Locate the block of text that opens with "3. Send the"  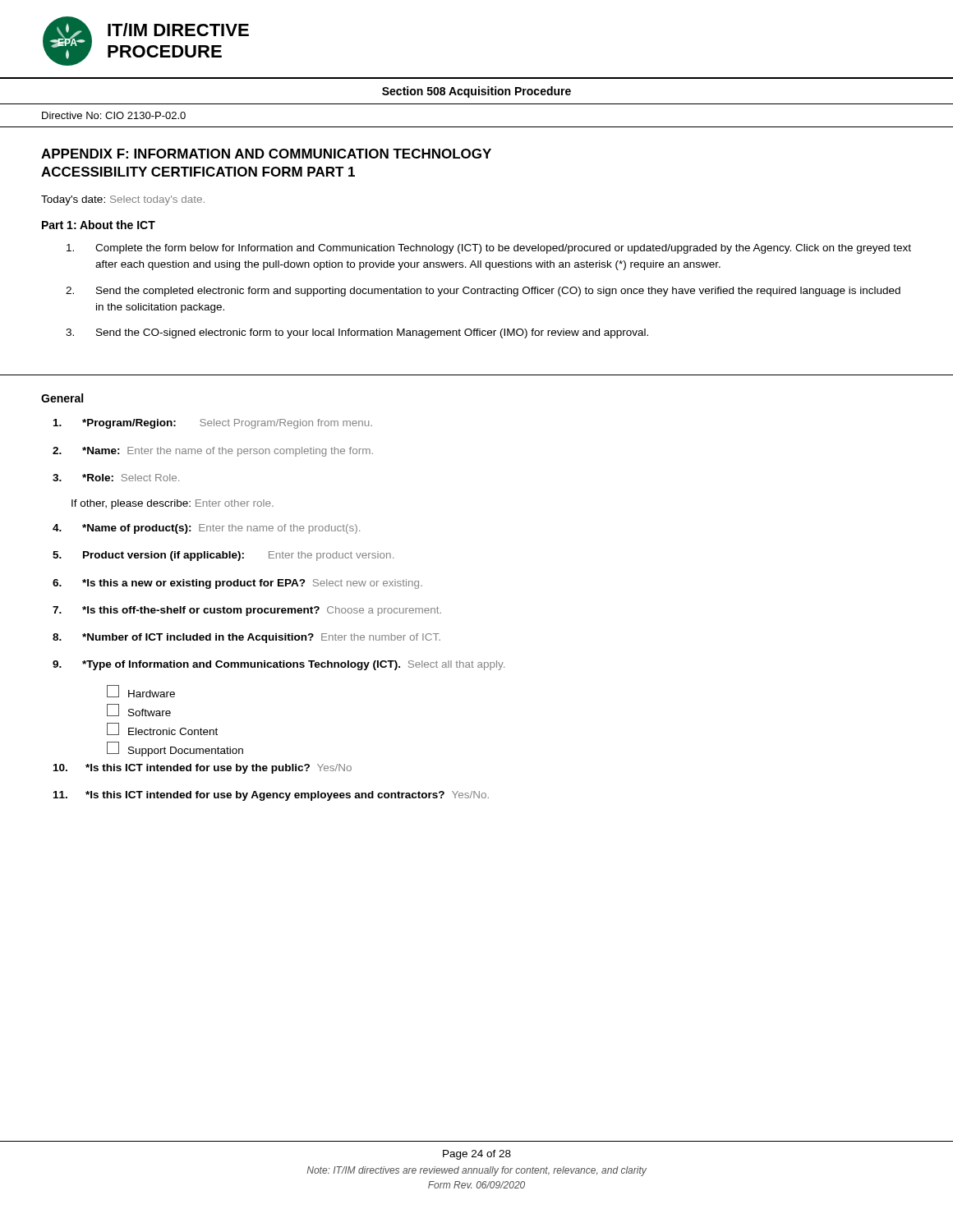pos(476,333)
